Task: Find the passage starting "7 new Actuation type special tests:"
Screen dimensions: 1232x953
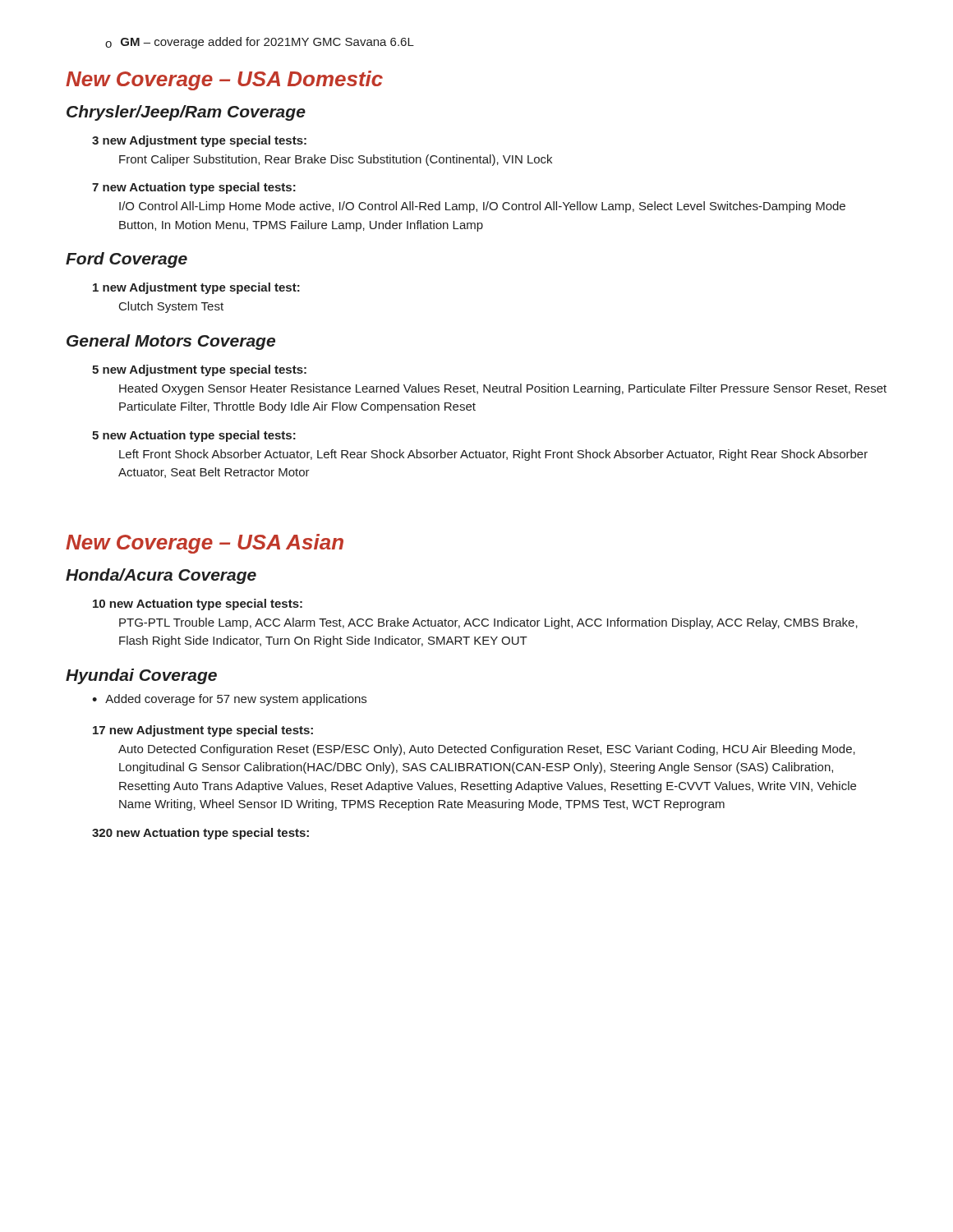Action: (194, 187)
